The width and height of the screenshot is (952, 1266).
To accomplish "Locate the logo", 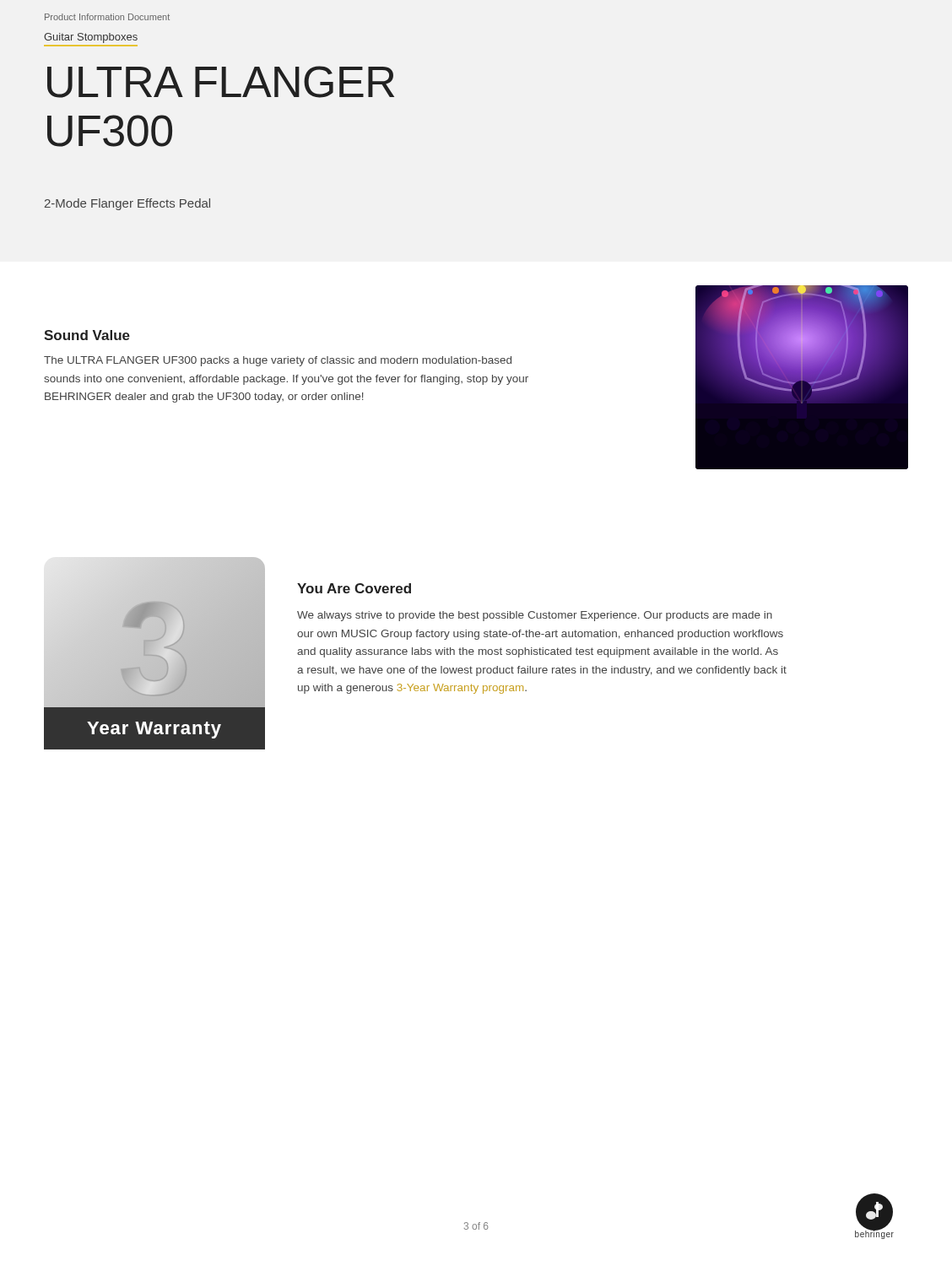I will (874, 1217).
